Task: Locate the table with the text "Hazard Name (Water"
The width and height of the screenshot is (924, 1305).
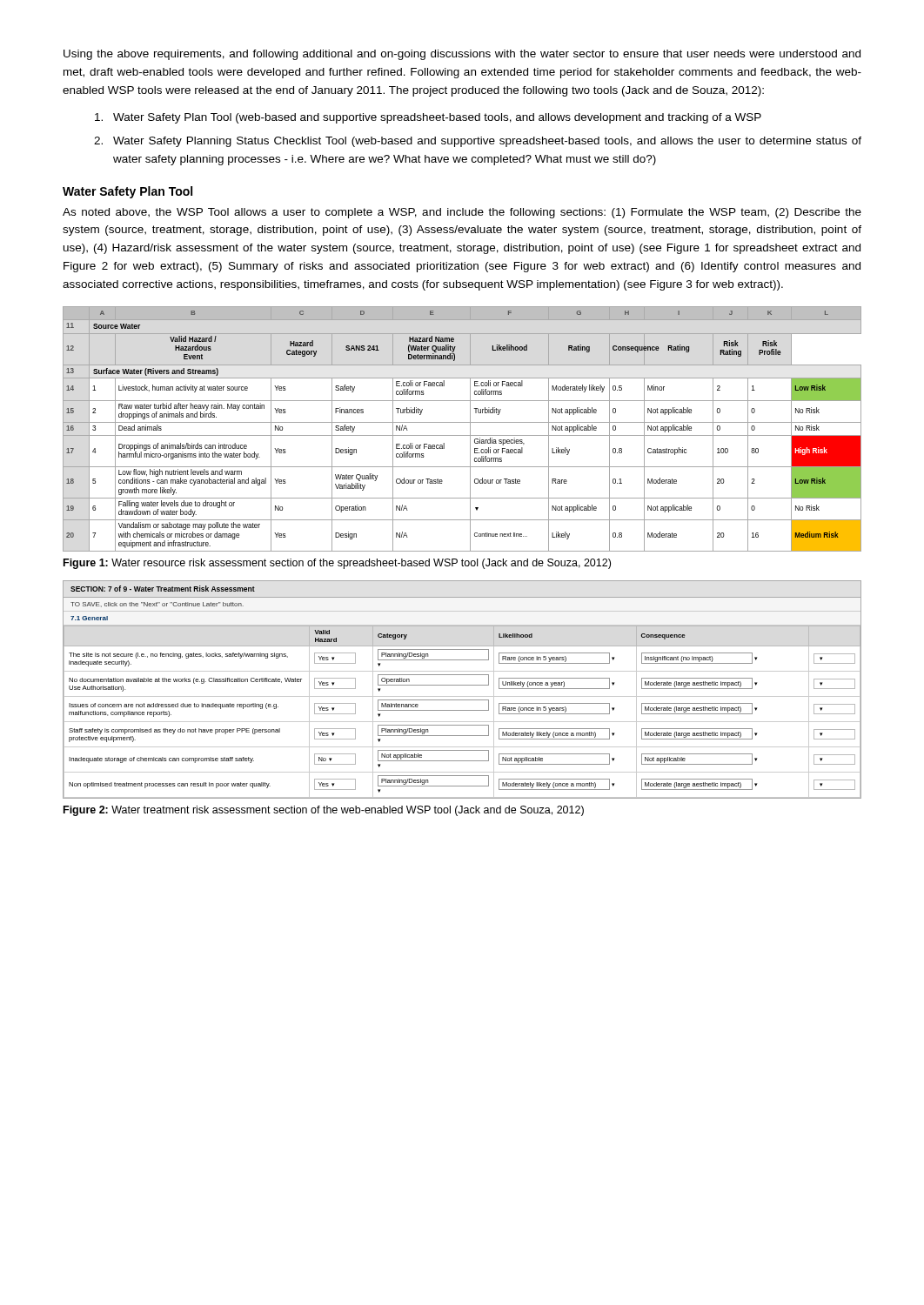Action: (x=462, y=429)
